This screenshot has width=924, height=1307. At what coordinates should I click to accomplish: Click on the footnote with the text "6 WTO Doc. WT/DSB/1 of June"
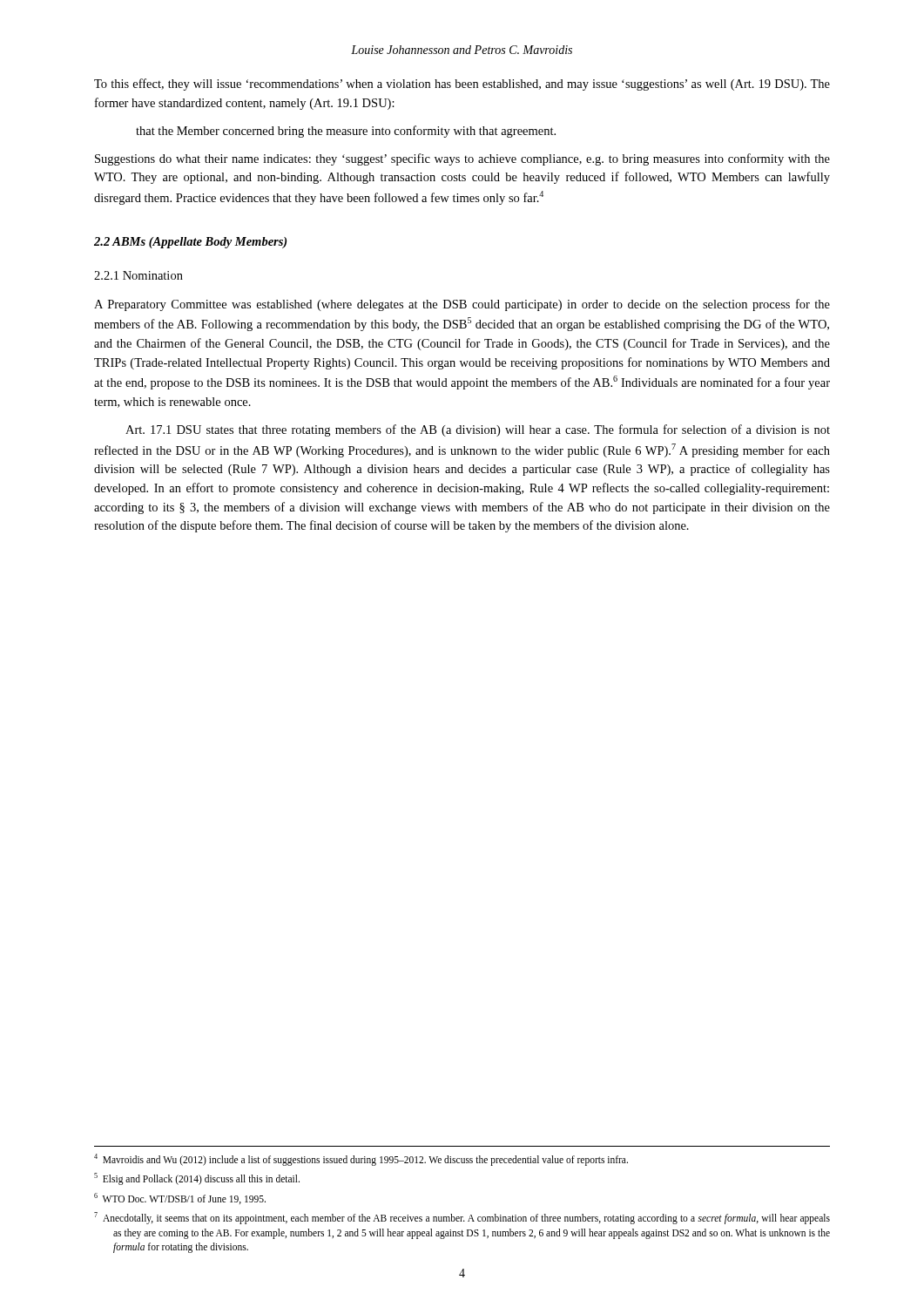pyautogui.click(x=180, y=1198)
